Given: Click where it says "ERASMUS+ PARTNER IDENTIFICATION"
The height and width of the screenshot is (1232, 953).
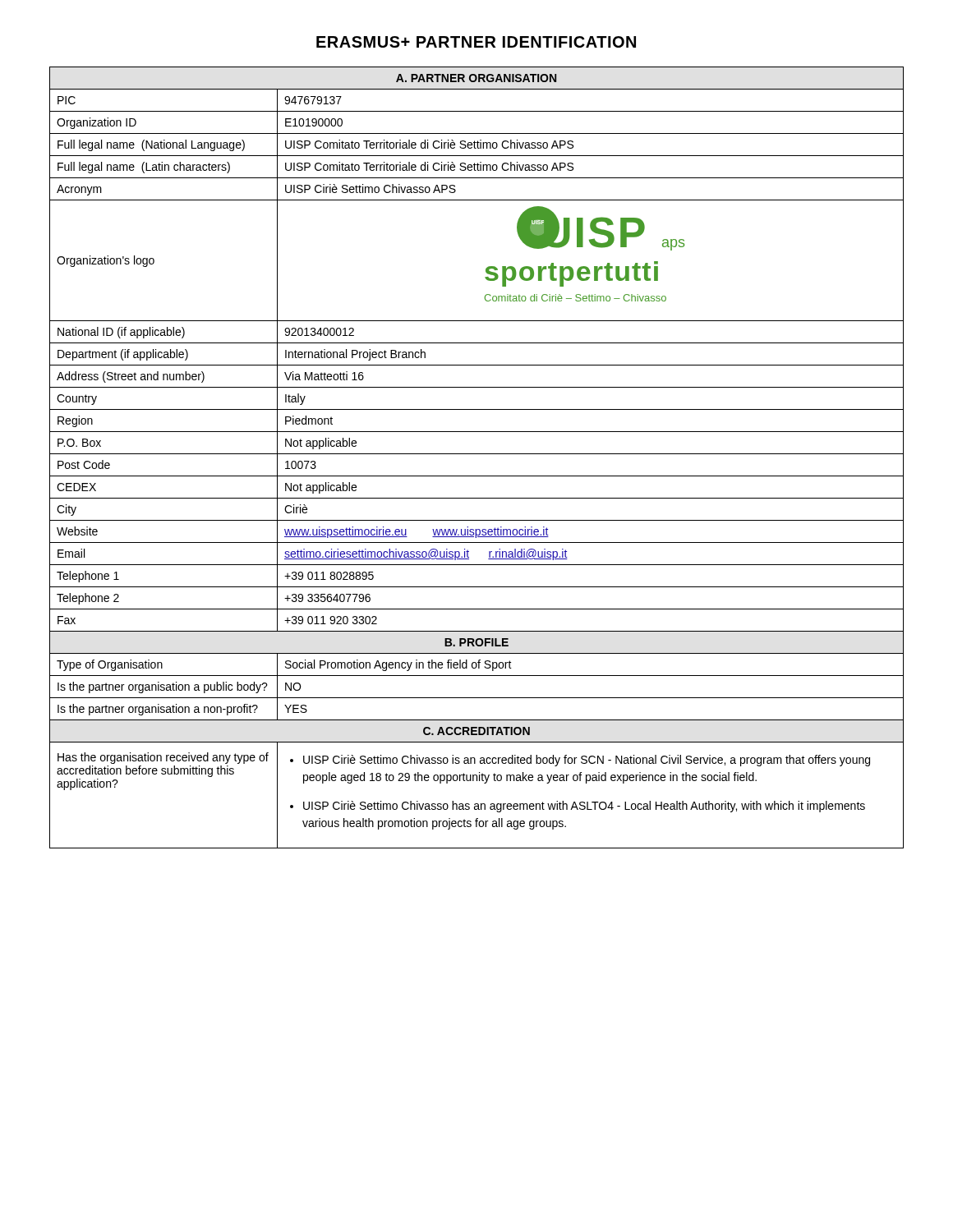Looking at the screenshot, I should tap(476, 42).
